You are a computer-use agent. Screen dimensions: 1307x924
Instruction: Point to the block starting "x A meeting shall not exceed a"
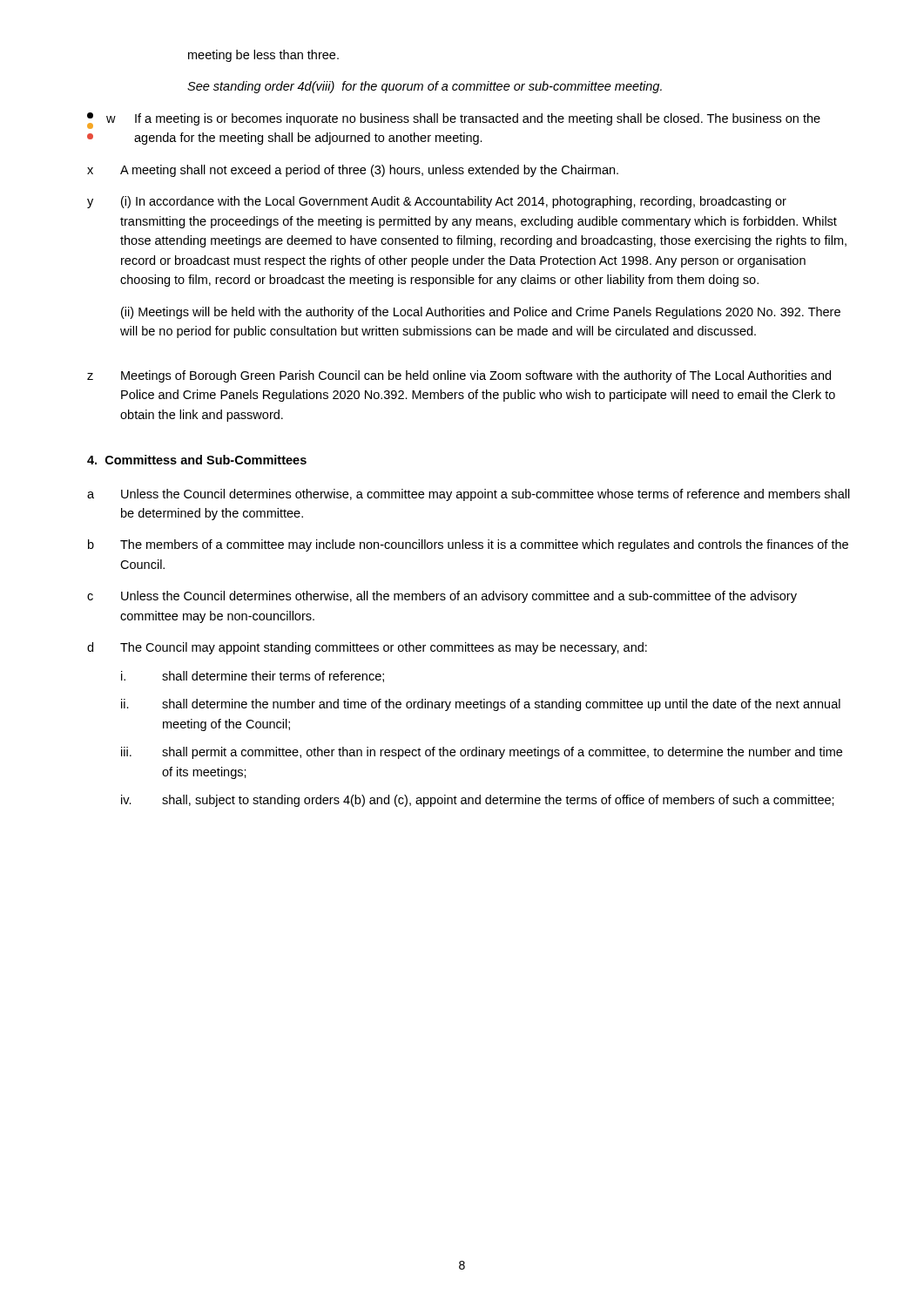[x=471, y=170]
